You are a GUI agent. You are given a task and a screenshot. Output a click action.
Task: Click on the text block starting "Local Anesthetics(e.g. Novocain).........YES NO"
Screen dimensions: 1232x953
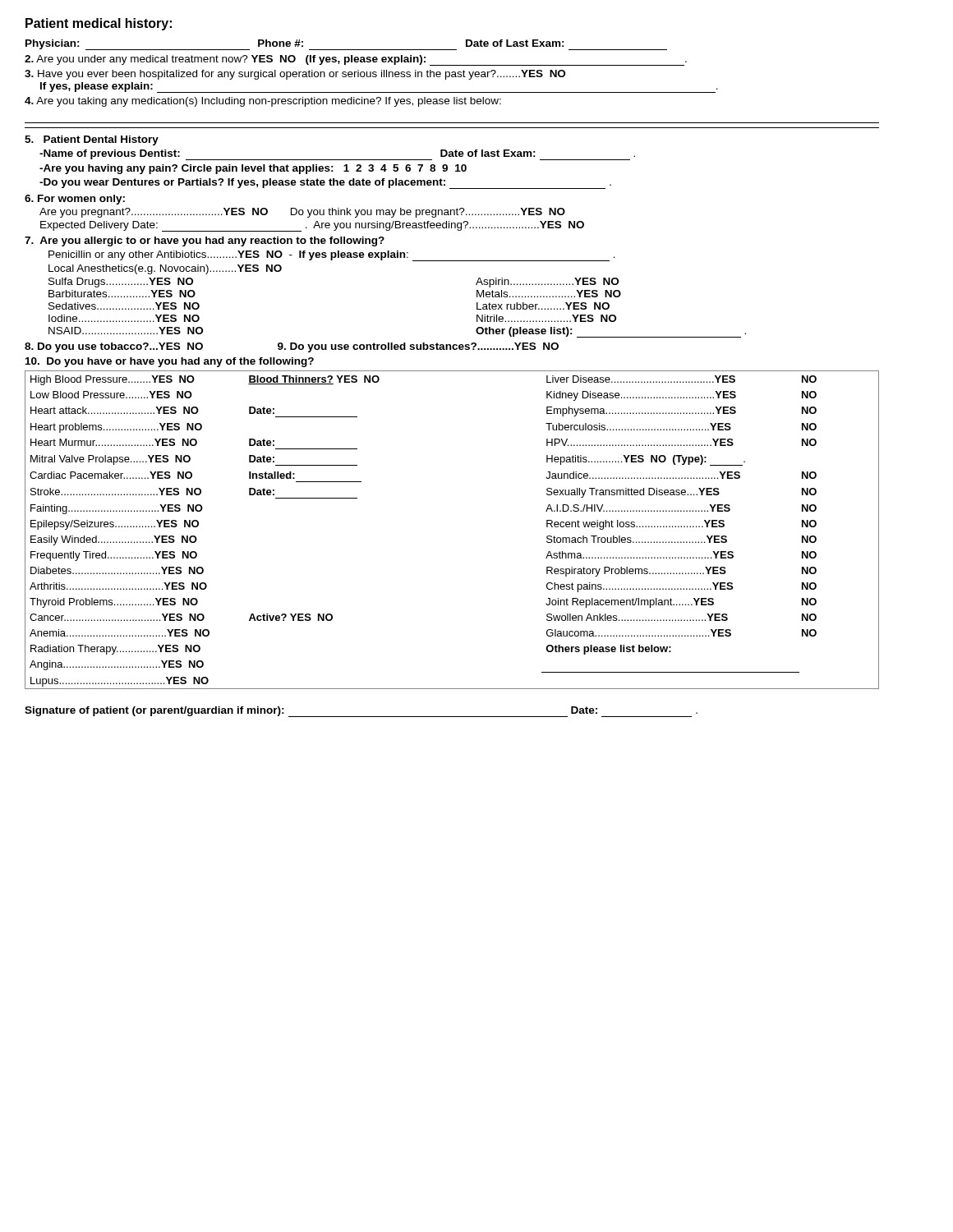click(165, 268)
